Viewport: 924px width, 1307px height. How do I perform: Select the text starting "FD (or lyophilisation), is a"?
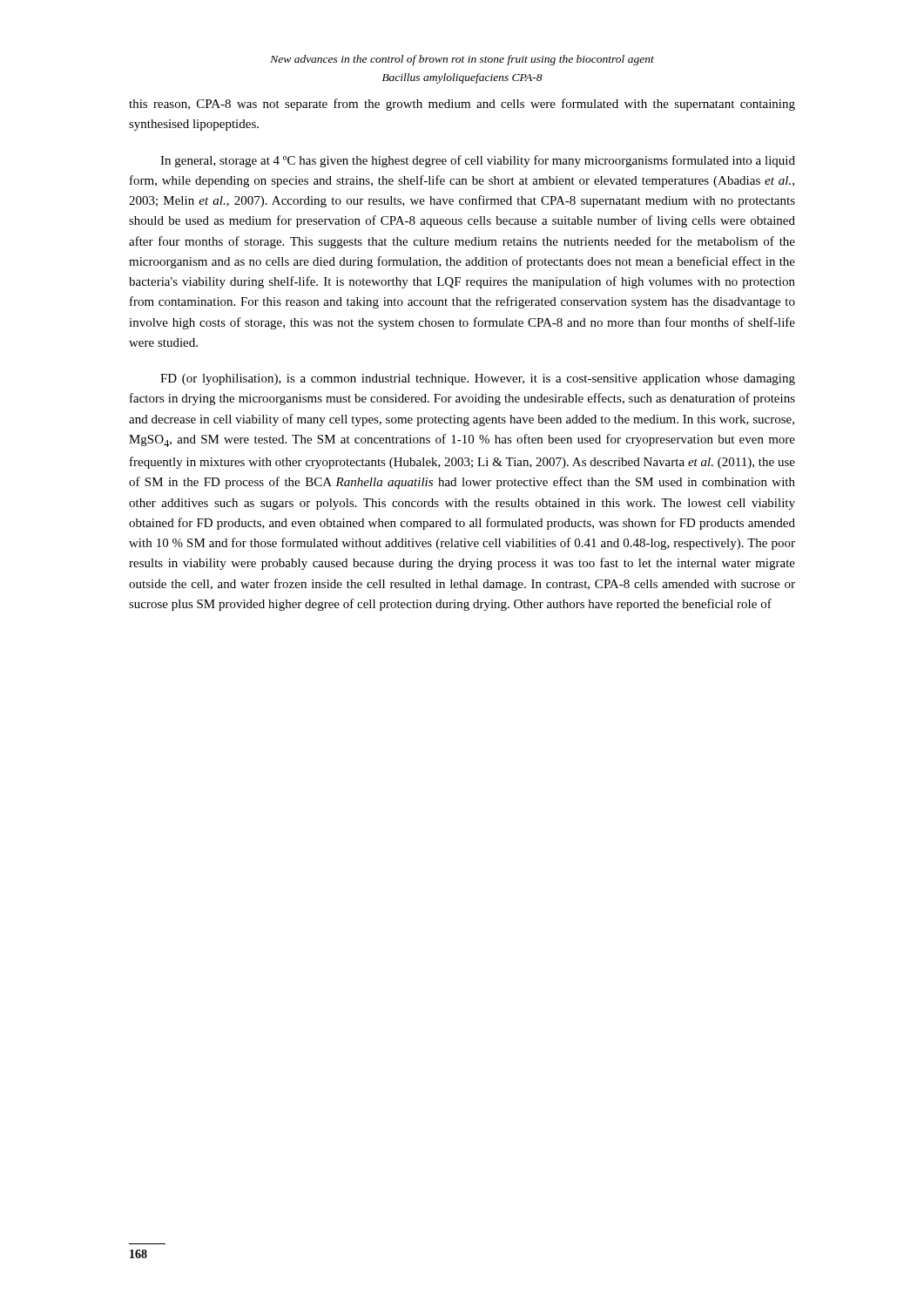pos(462,491)
